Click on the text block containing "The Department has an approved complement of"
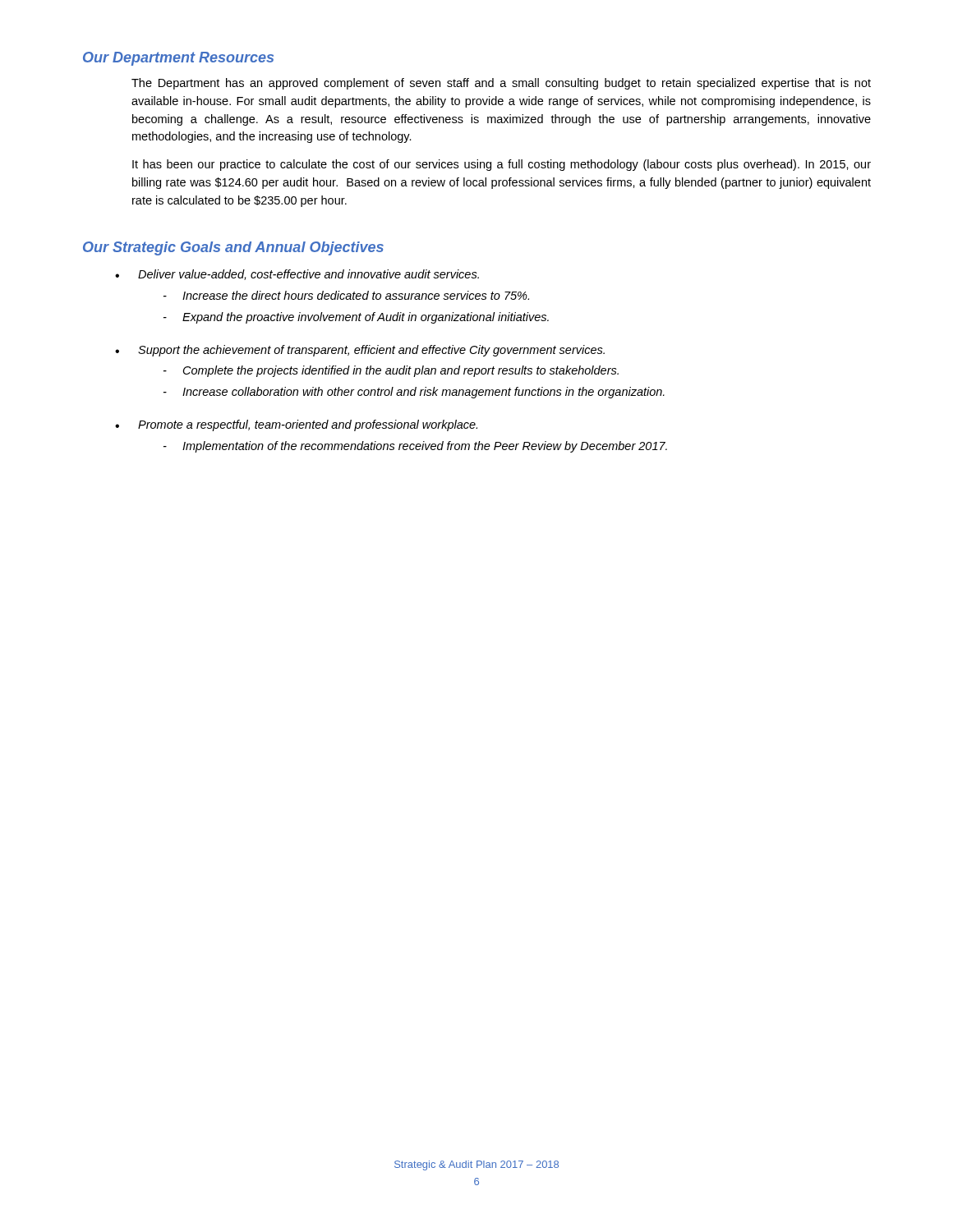953x1232 pixels. coord(501,110)
